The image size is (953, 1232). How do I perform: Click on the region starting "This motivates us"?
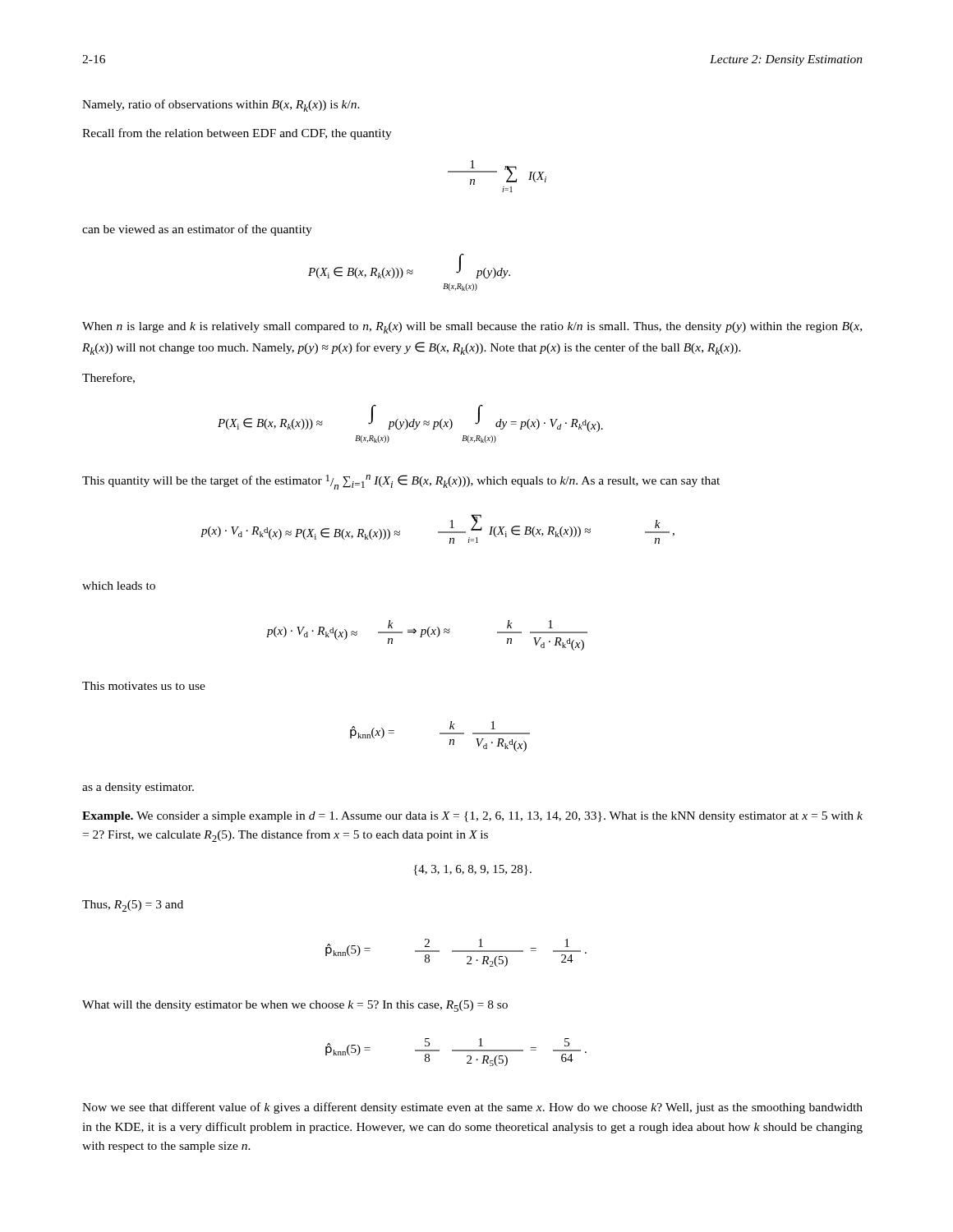tap(144, 686)
